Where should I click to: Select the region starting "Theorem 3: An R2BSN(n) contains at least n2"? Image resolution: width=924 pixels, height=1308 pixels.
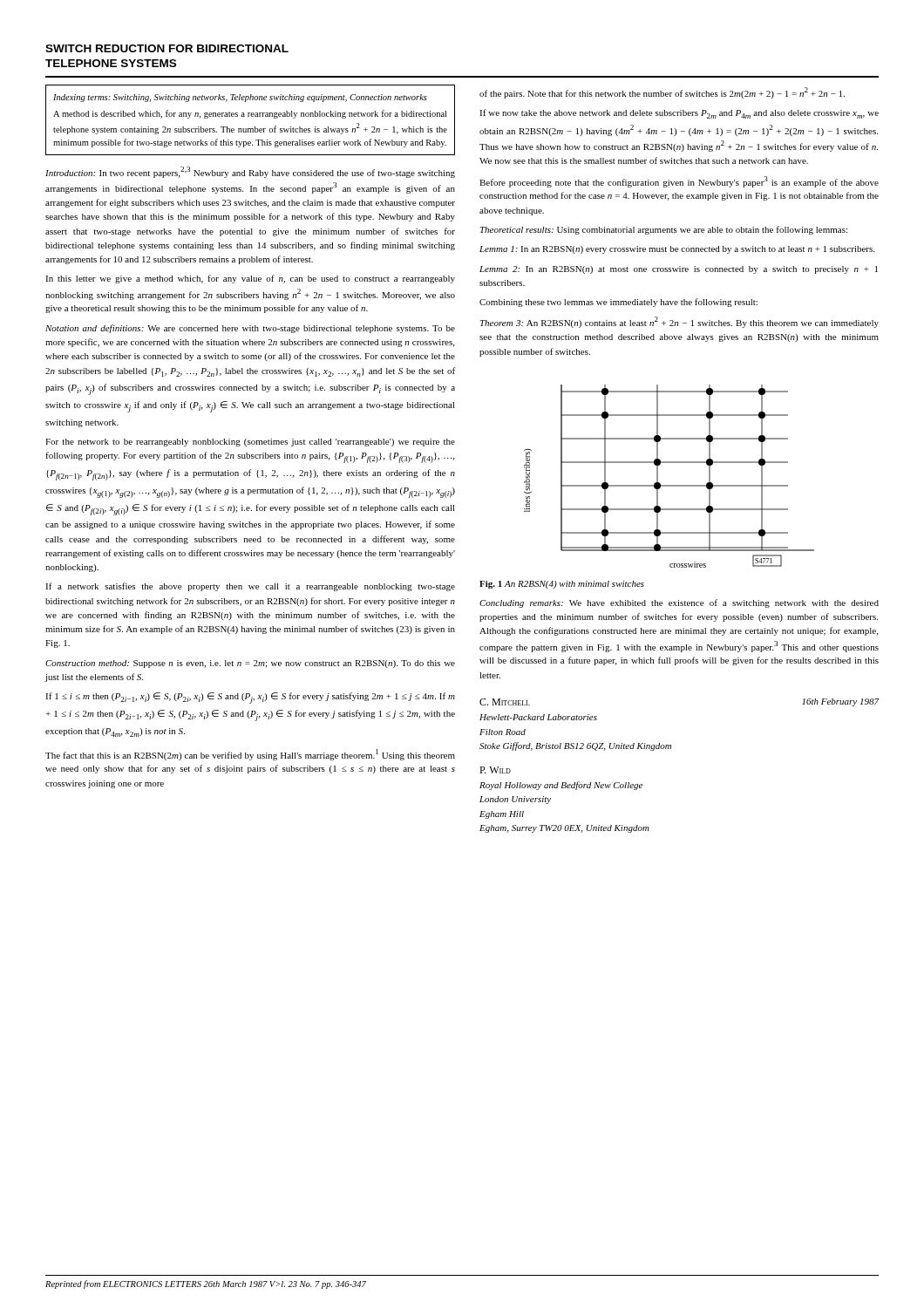[x=679, y=336]
